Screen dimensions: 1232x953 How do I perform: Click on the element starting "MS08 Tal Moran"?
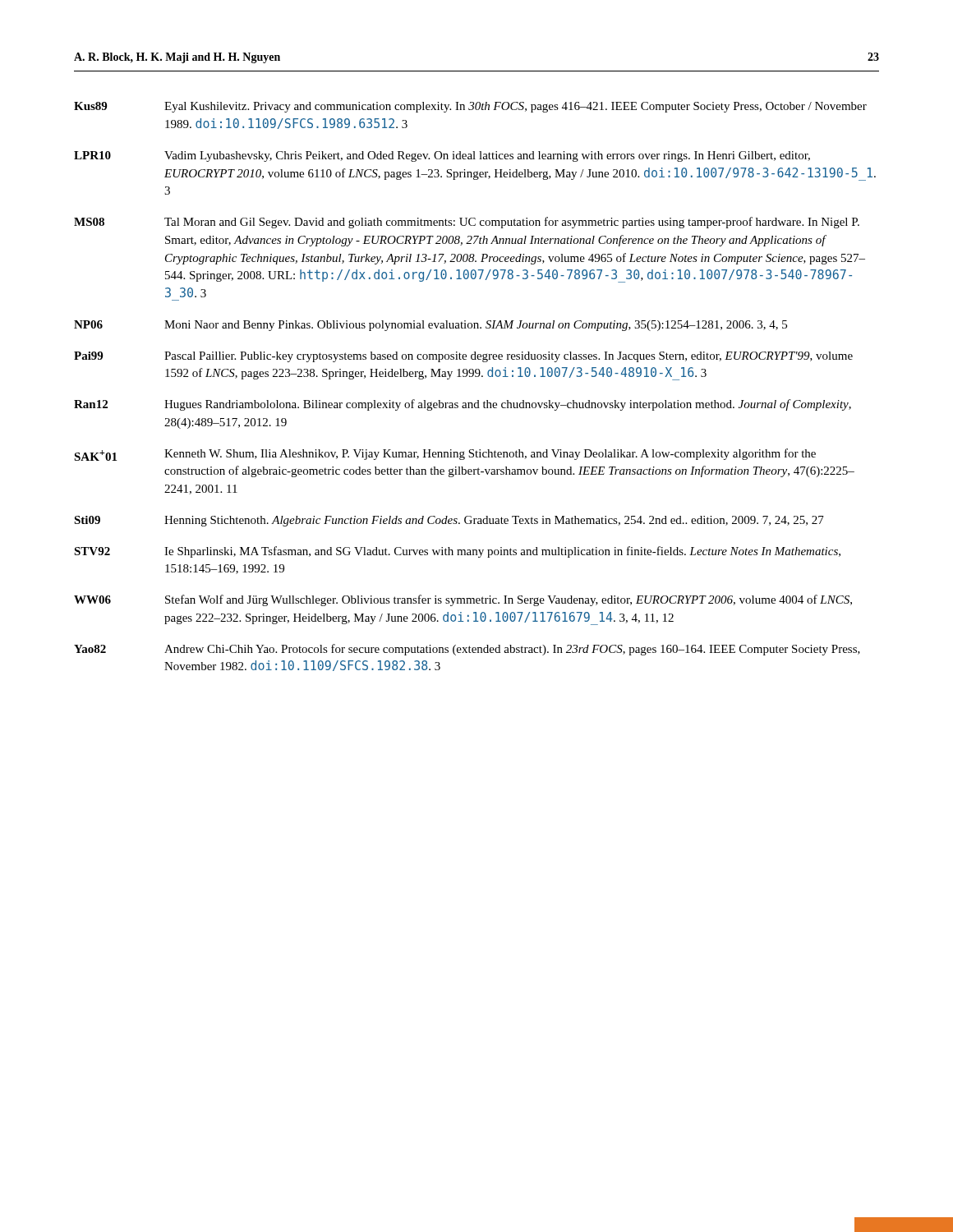point(476,258)
